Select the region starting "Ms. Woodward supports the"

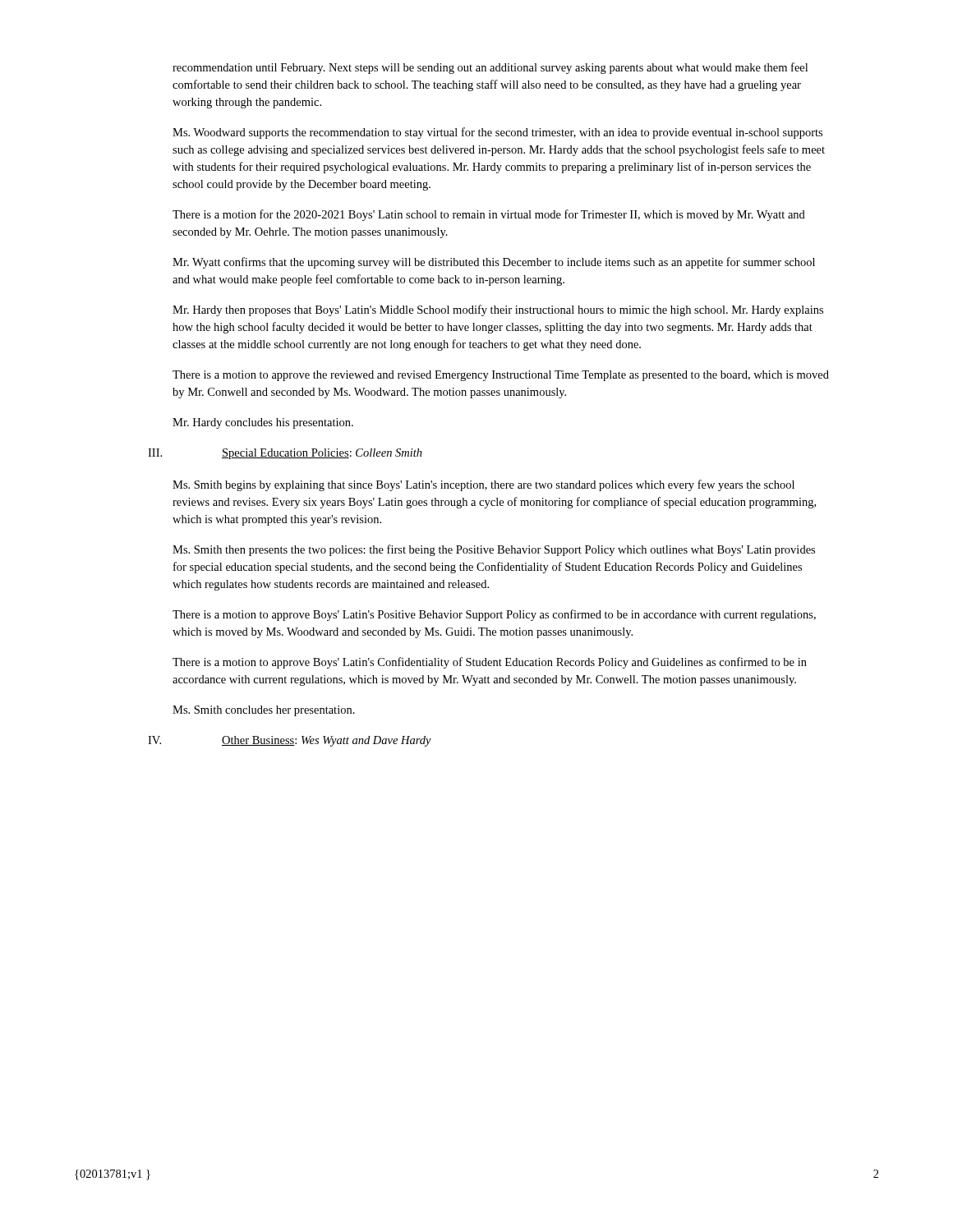499,158
